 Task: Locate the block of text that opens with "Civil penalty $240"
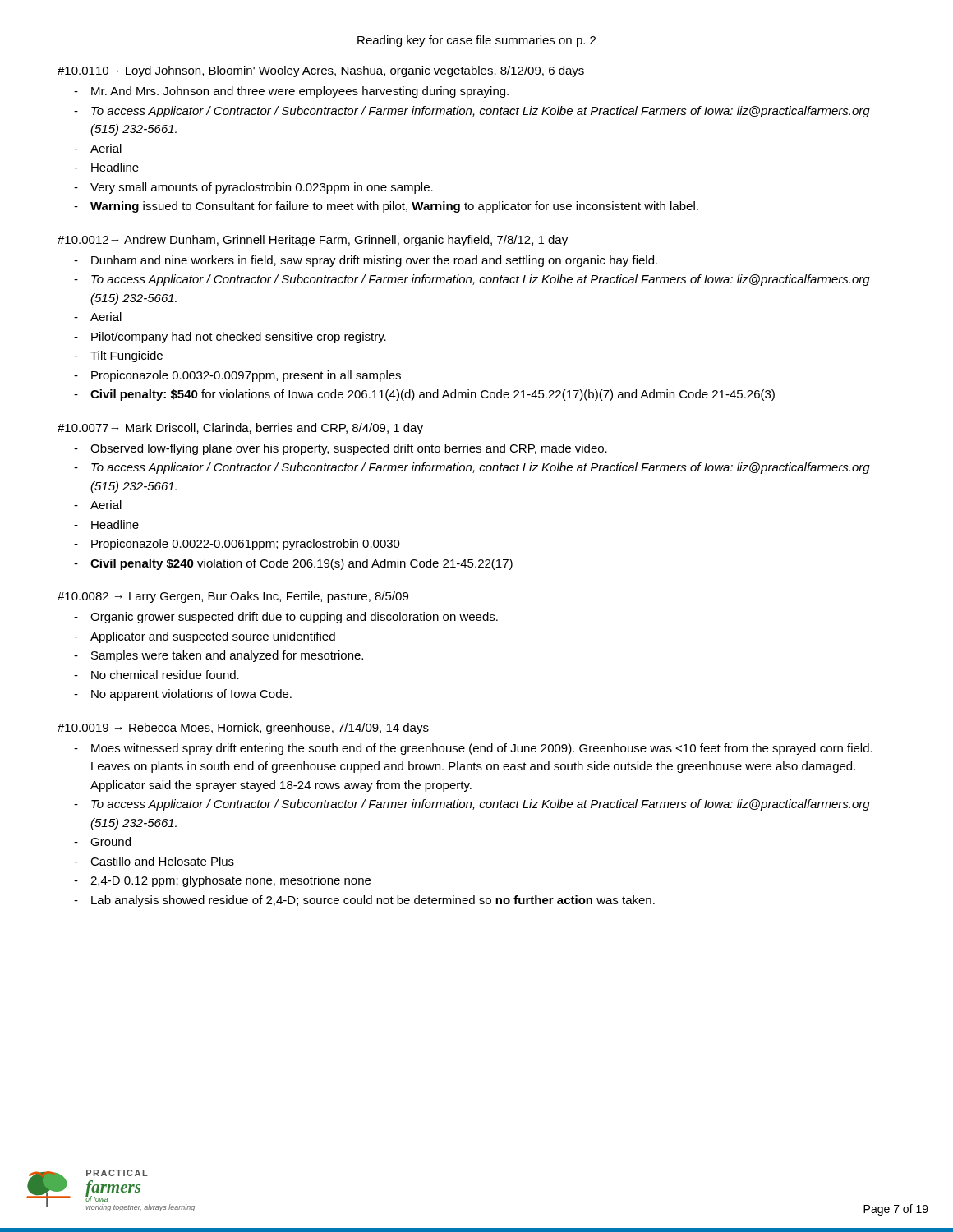coord(302,563)
